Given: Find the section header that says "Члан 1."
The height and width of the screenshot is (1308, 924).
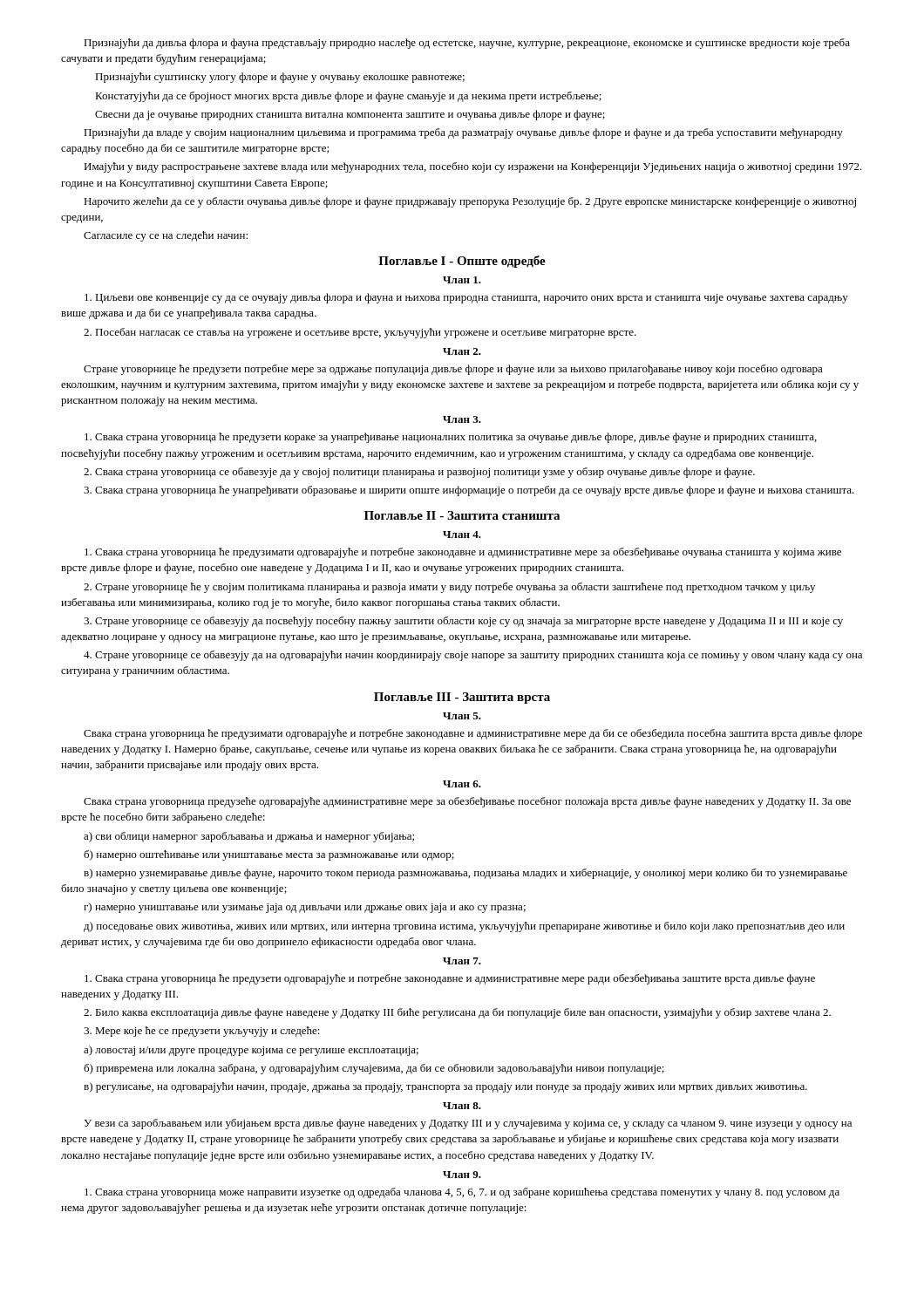Looking at the screenshot, I should (462, 280).
